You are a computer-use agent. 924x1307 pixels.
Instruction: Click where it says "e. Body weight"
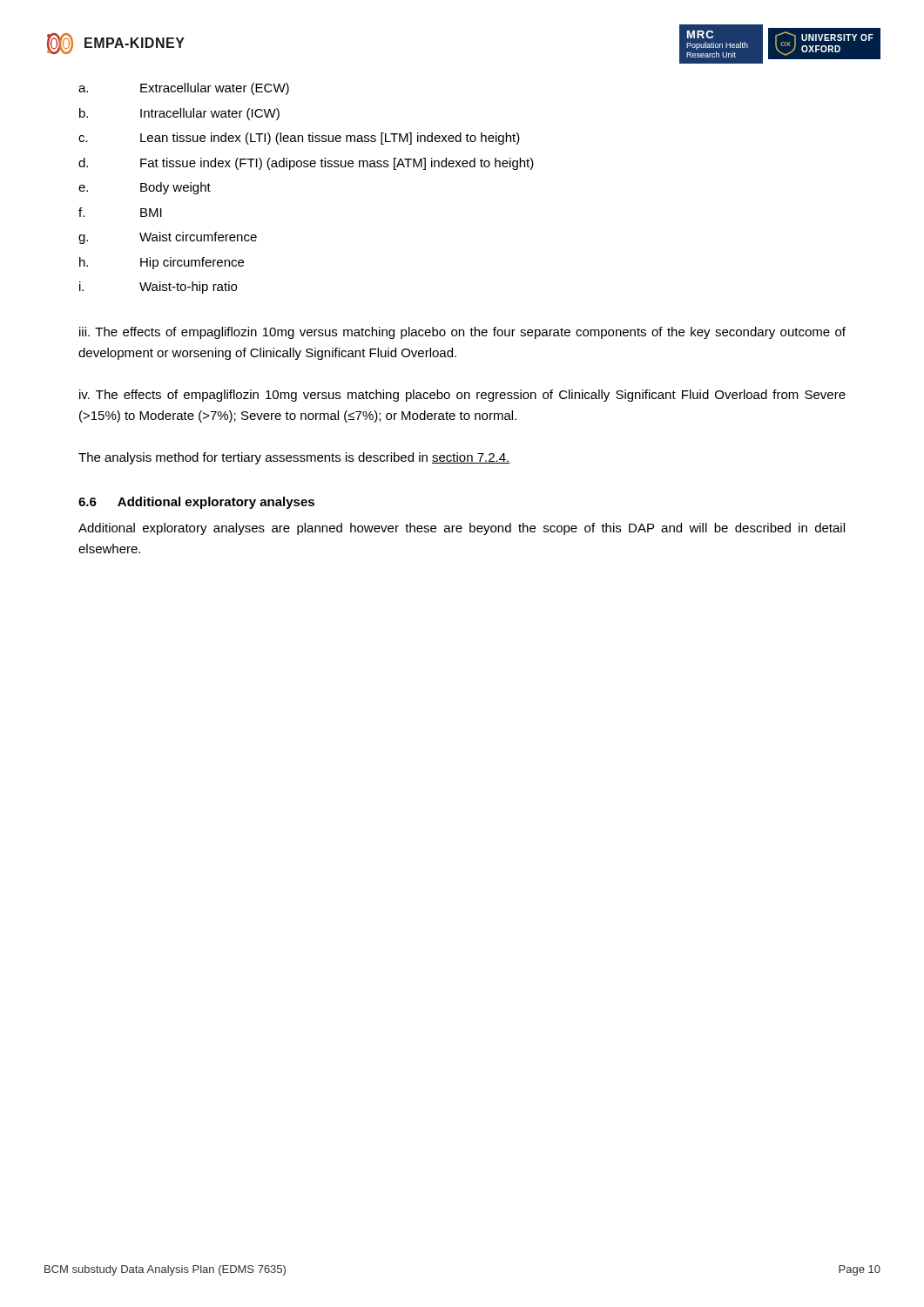tap(145, 188)
